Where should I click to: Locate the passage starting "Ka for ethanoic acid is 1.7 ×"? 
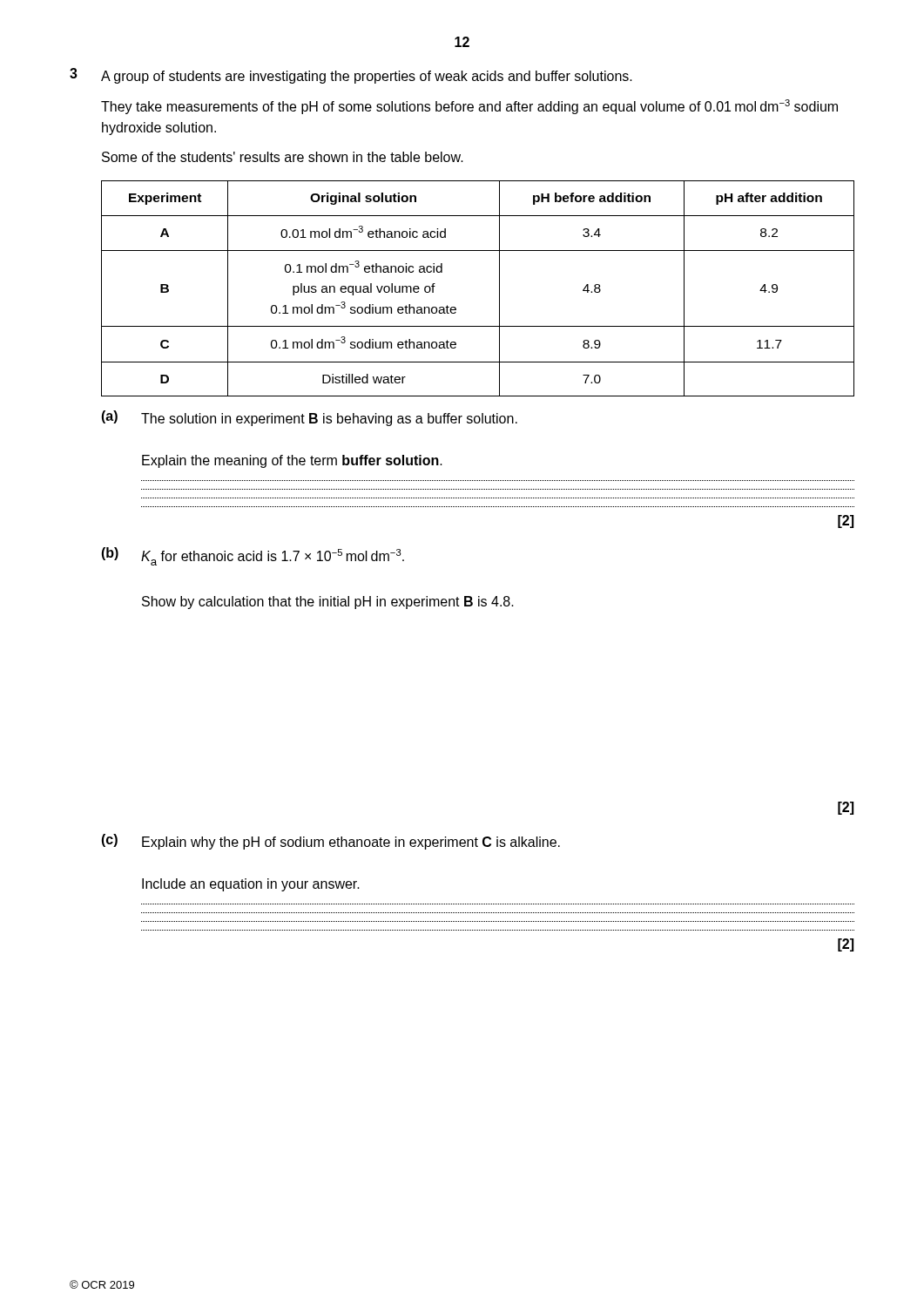pyautogui.click(x=273, y=557)
